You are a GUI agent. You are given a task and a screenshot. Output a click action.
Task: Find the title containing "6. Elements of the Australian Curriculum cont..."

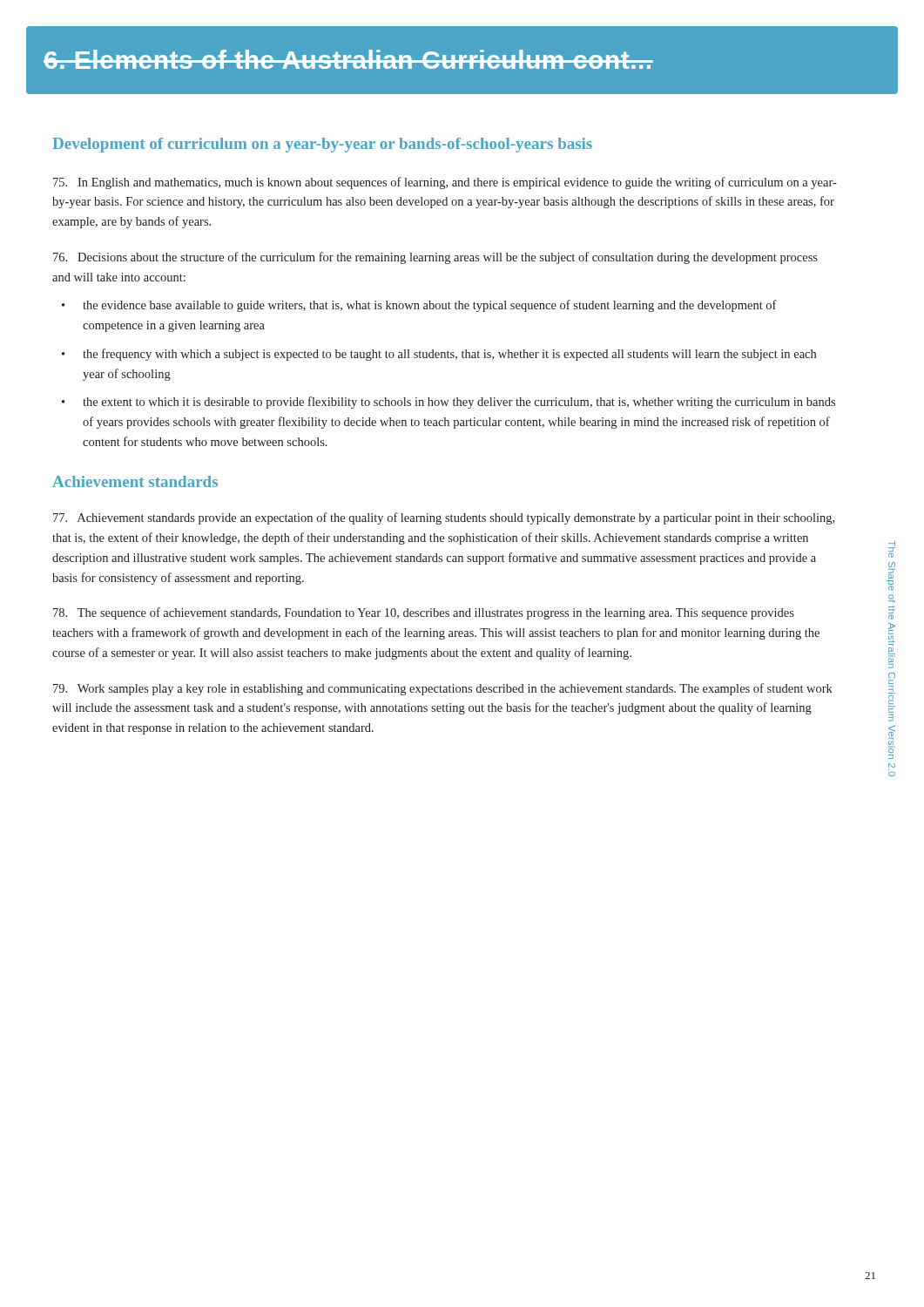348,60
